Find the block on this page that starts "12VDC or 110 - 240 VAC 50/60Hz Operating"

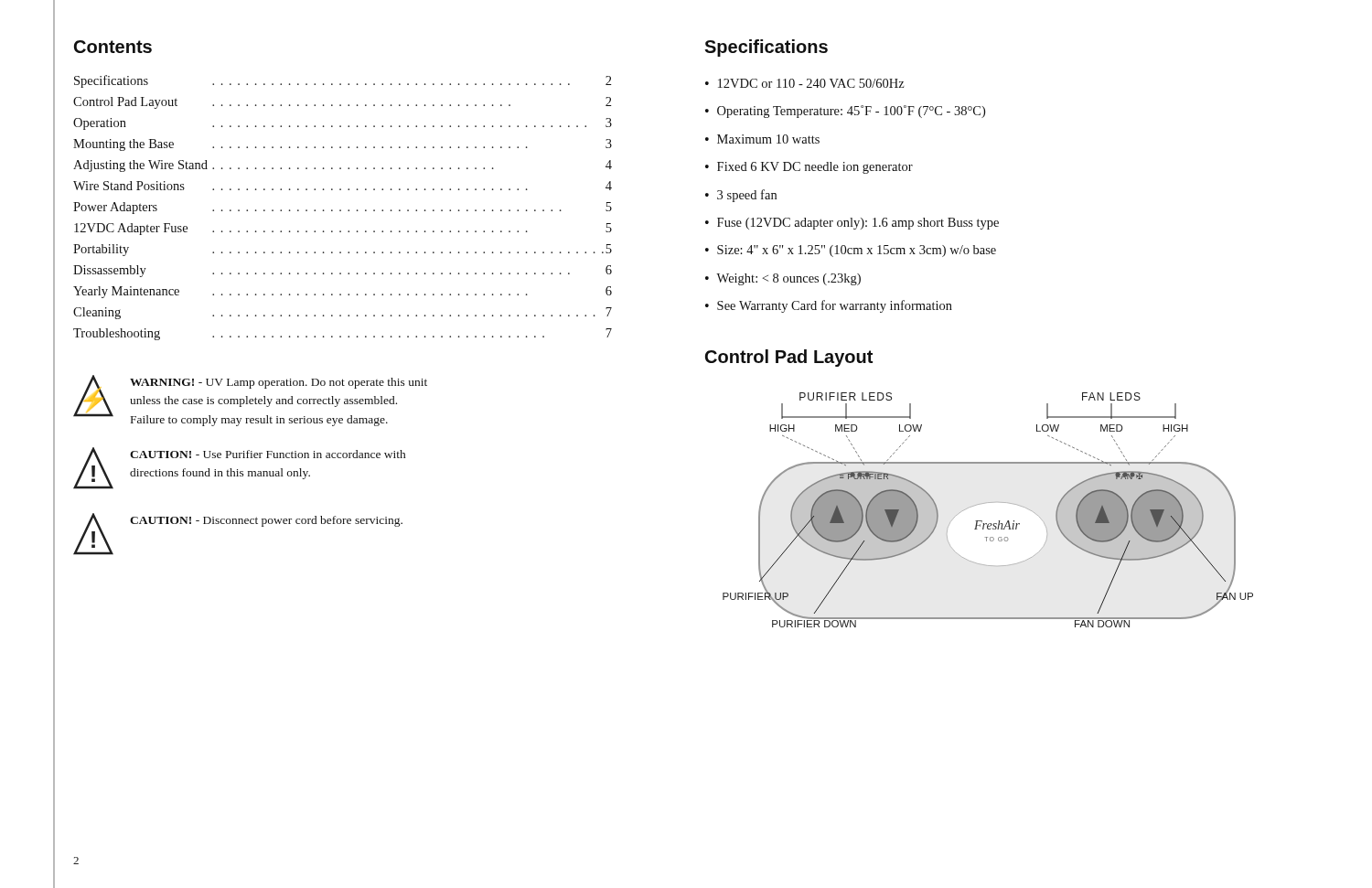(x=805, y=83)
